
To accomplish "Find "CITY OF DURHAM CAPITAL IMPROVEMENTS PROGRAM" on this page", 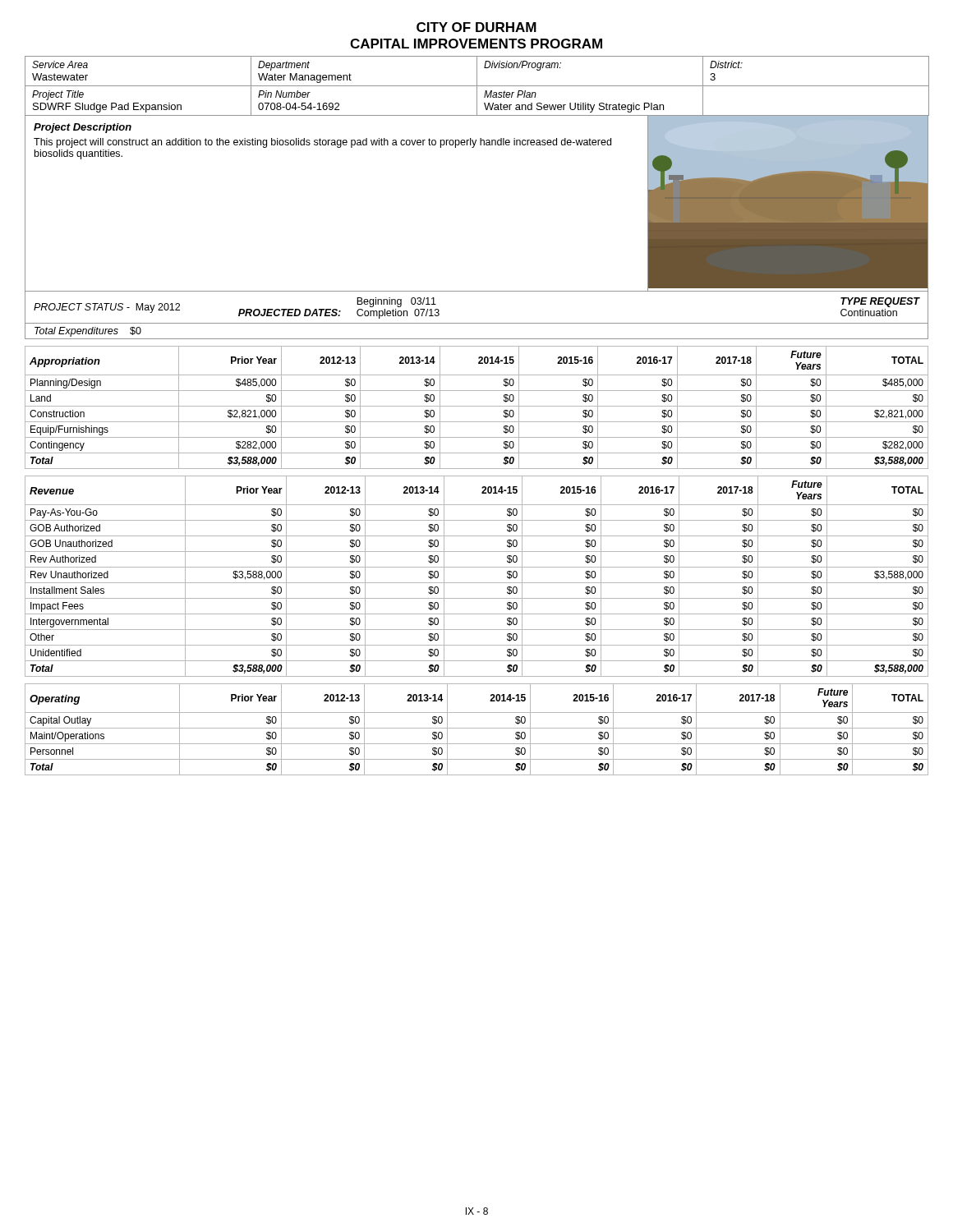I will [x=476, y=36].
